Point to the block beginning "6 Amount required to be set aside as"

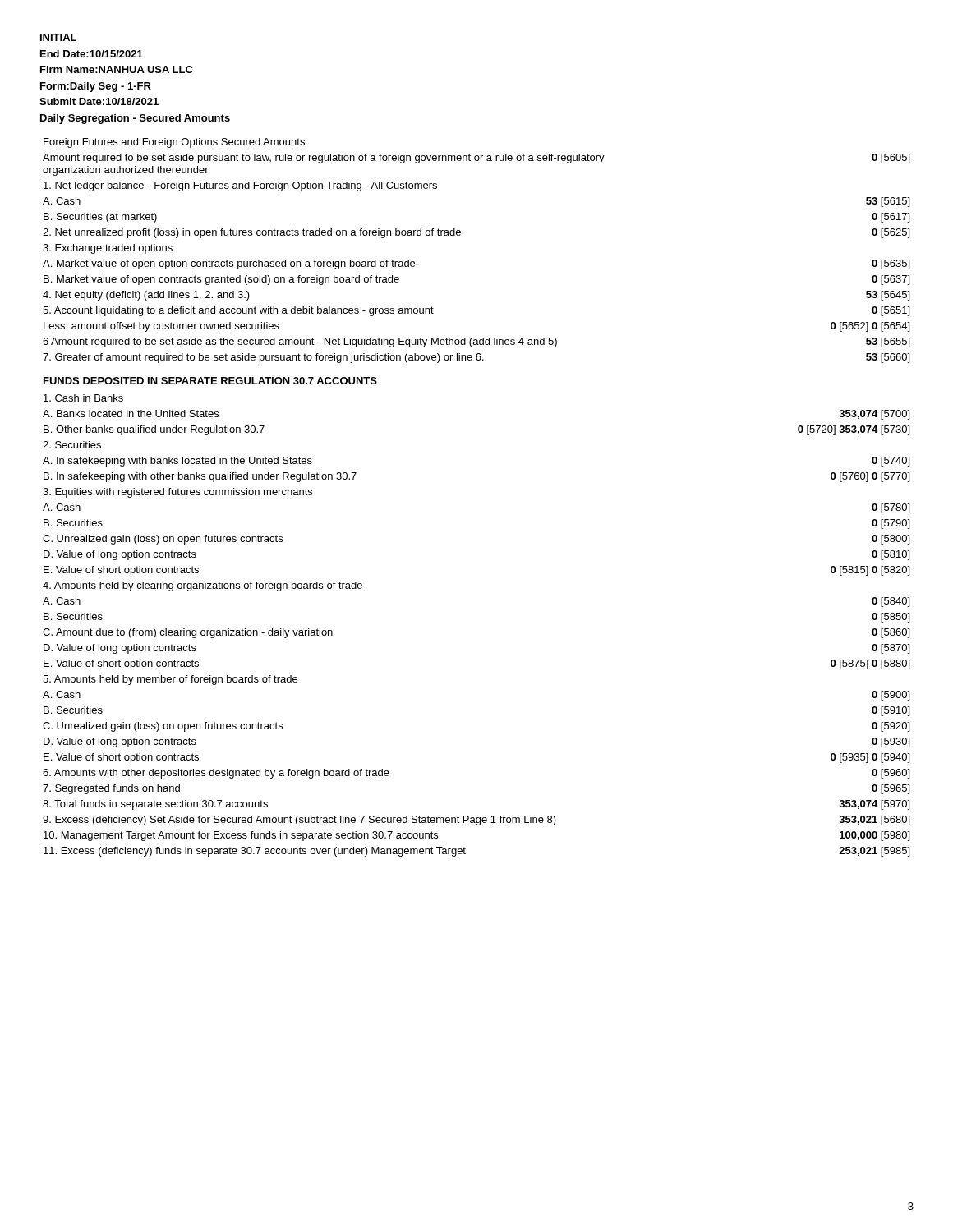(x=300, y=341)
